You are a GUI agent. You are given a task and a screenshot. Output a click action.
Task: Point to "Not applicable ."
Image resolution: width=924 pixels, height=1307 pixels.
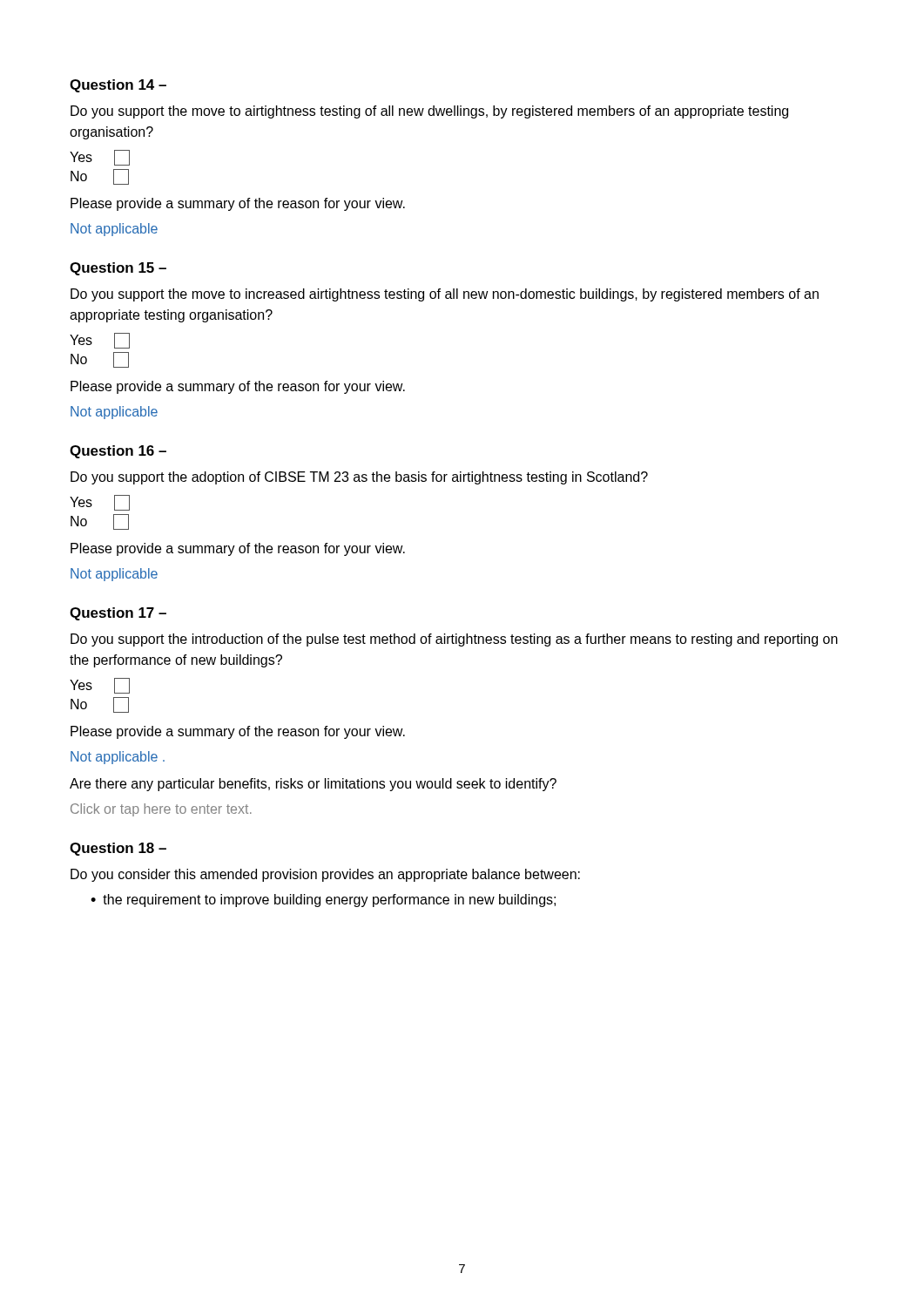pyautogui.click(x=118, y=757)
